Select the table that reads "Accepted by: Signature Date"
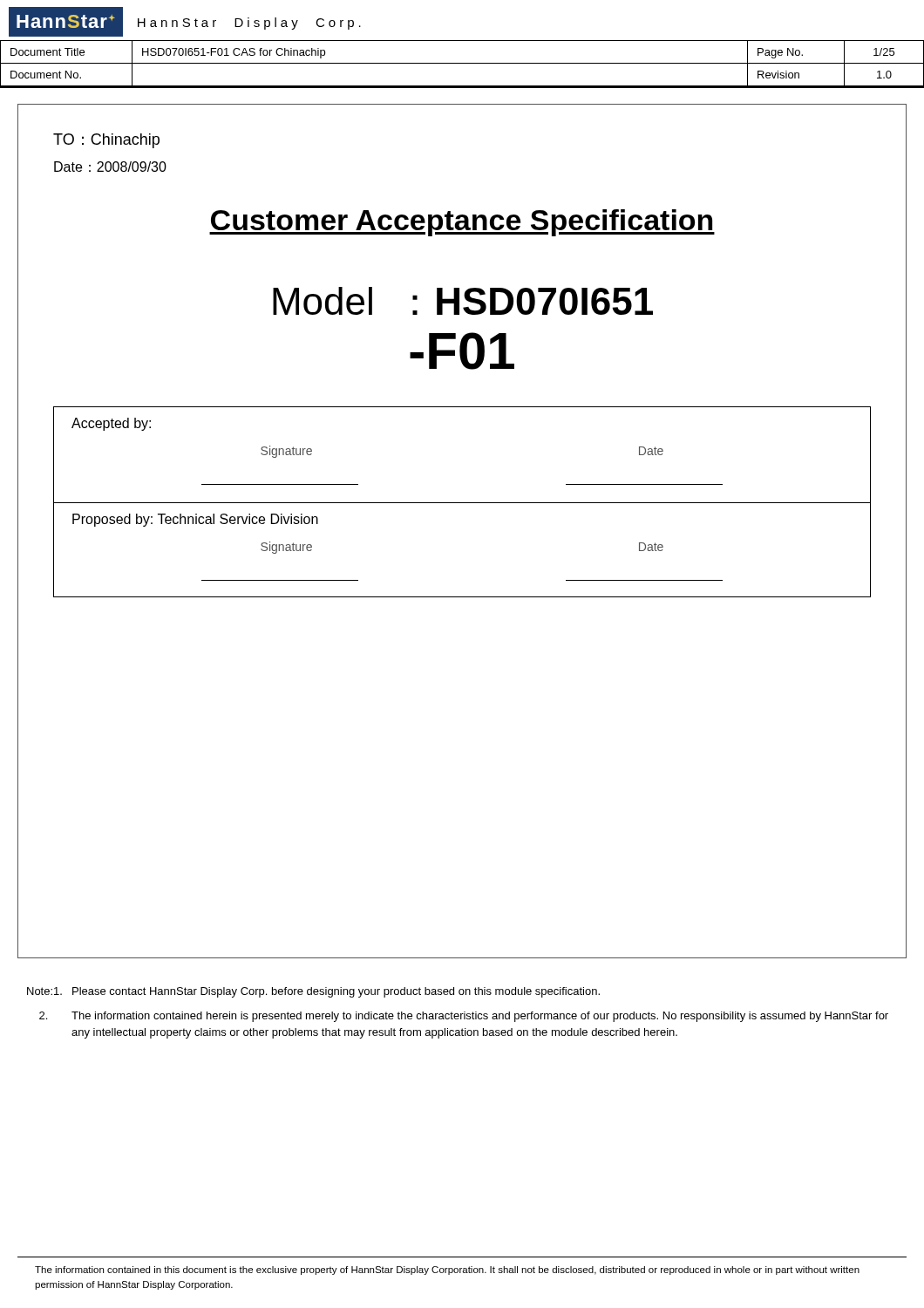 (462, 502)
